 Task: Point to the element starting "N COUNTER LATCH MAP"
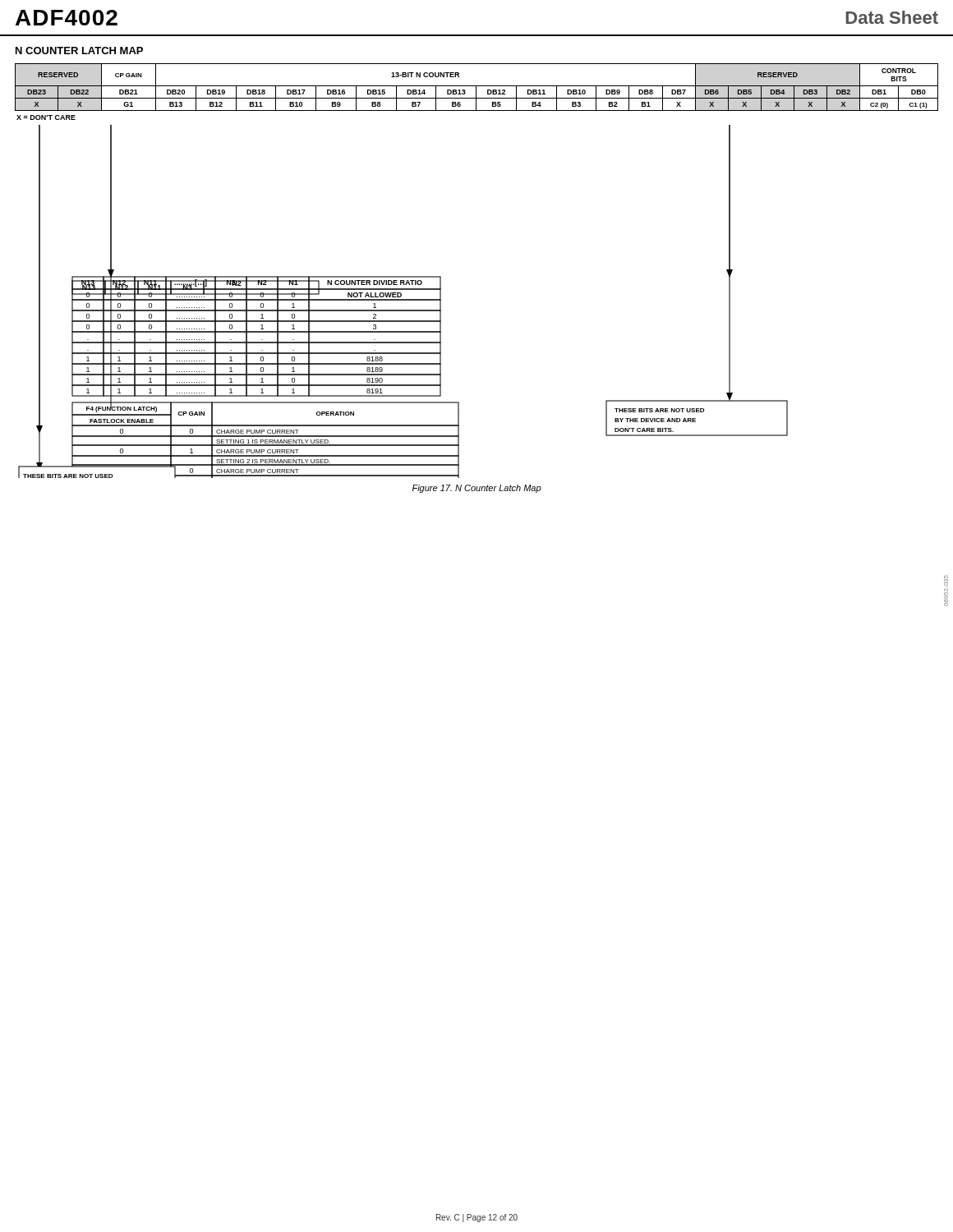79,51
